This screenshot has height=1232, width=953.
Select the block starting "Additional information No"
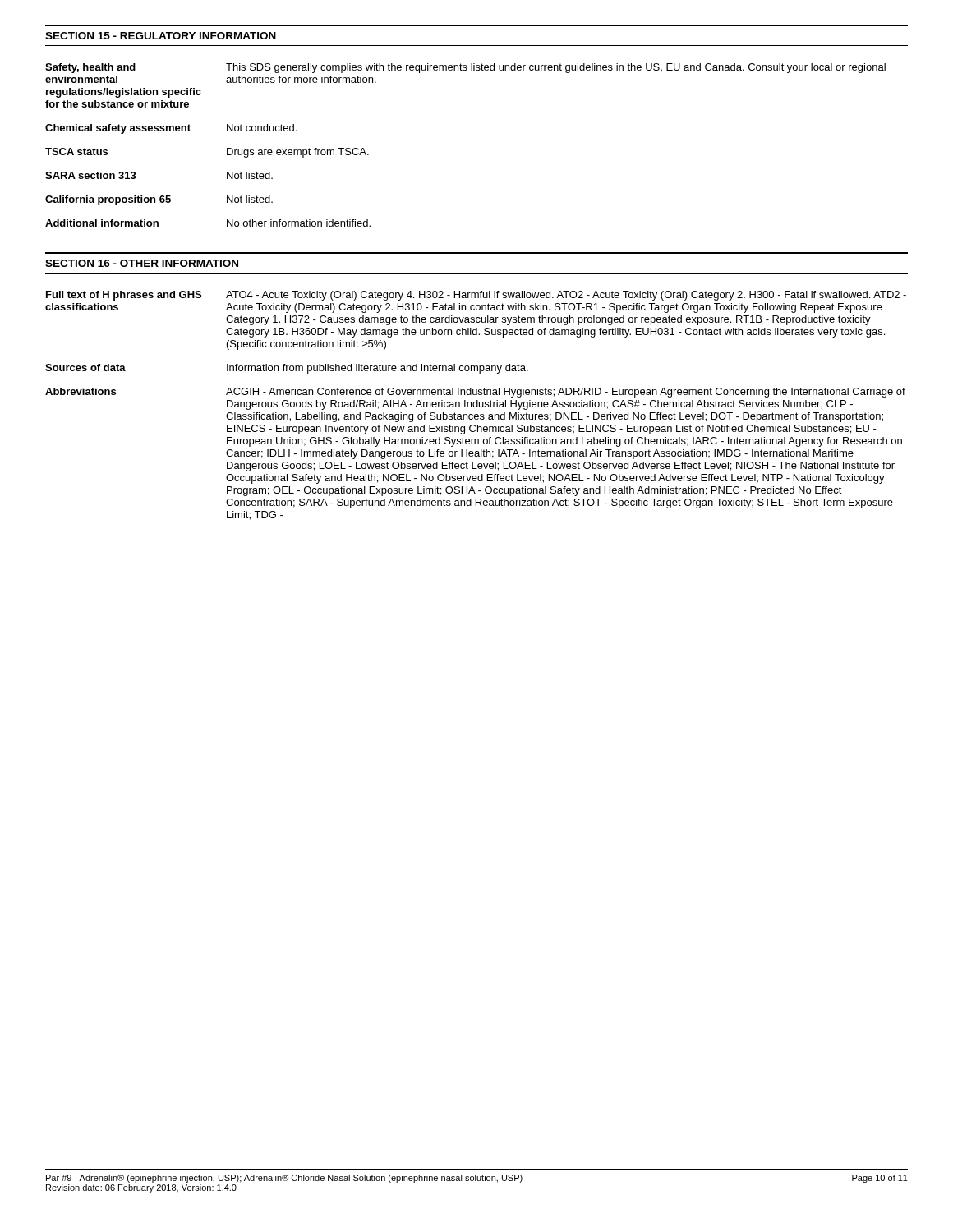(101, 223)
